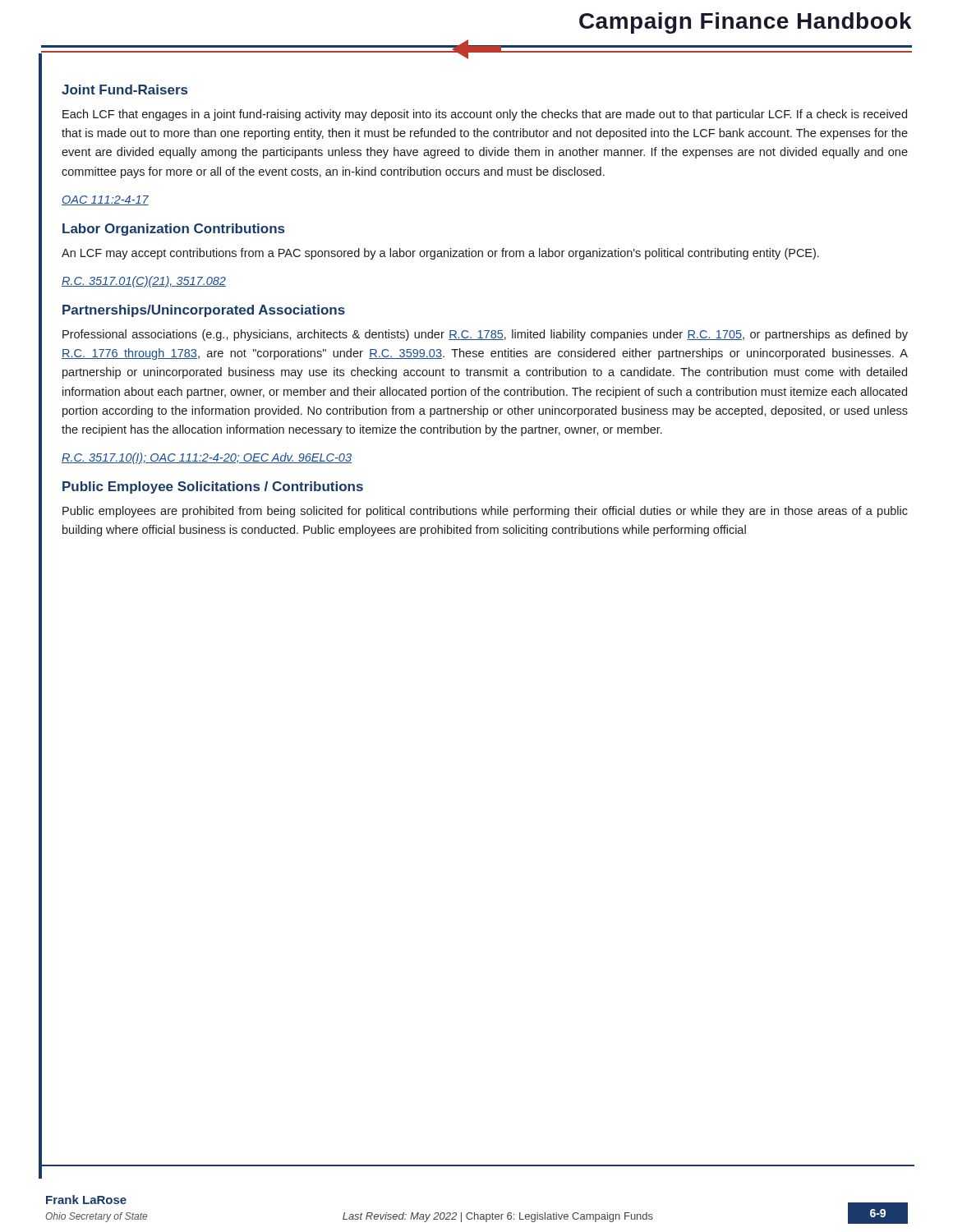953x1232 pixels.
Task: Navigate to the element starting "An LCF may accept contributions from a"
Action: coord(441,253)
